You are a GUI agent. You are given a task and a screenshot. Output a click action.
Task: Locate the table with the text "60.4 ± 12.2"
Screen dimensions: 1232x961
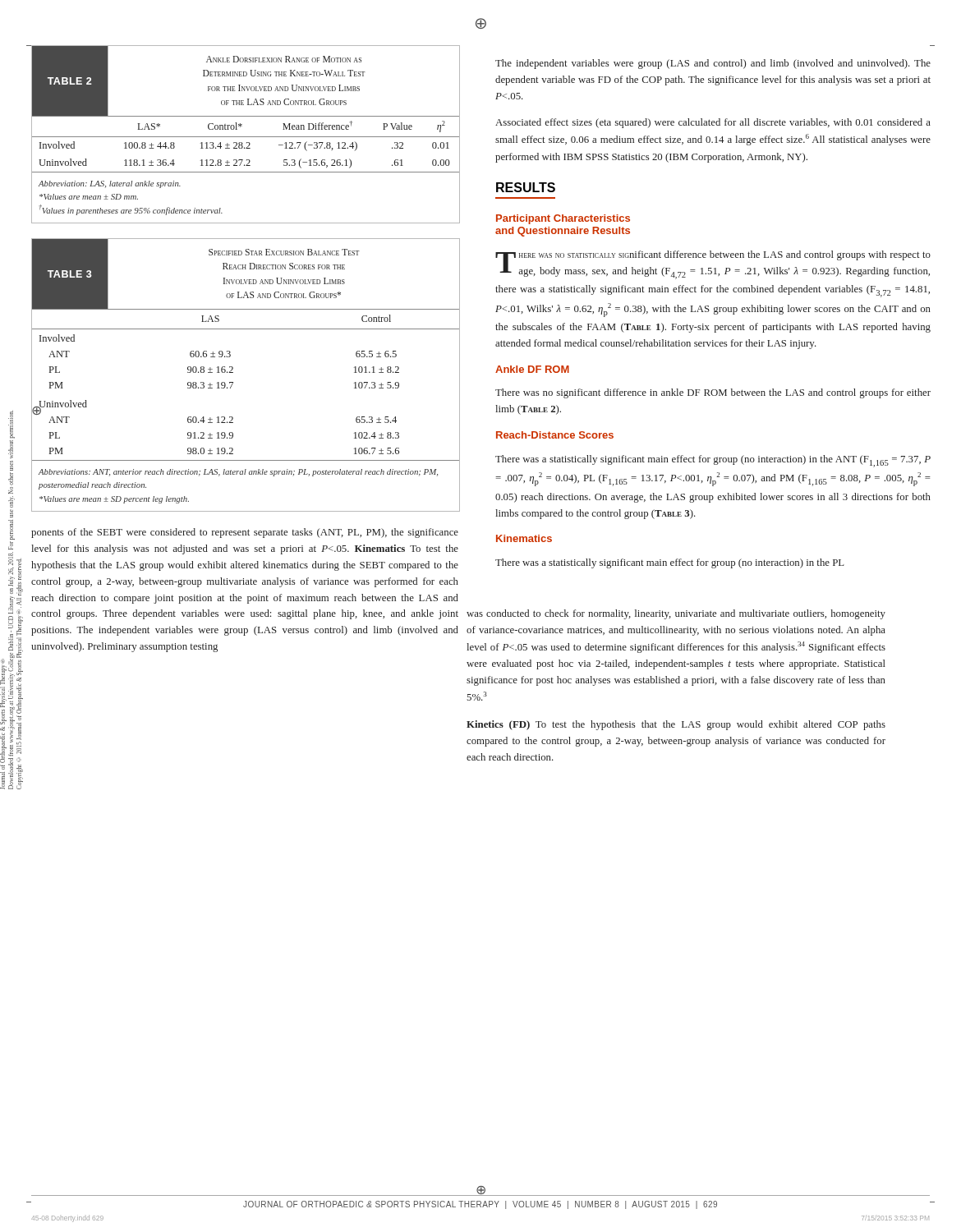click(246, 375)
